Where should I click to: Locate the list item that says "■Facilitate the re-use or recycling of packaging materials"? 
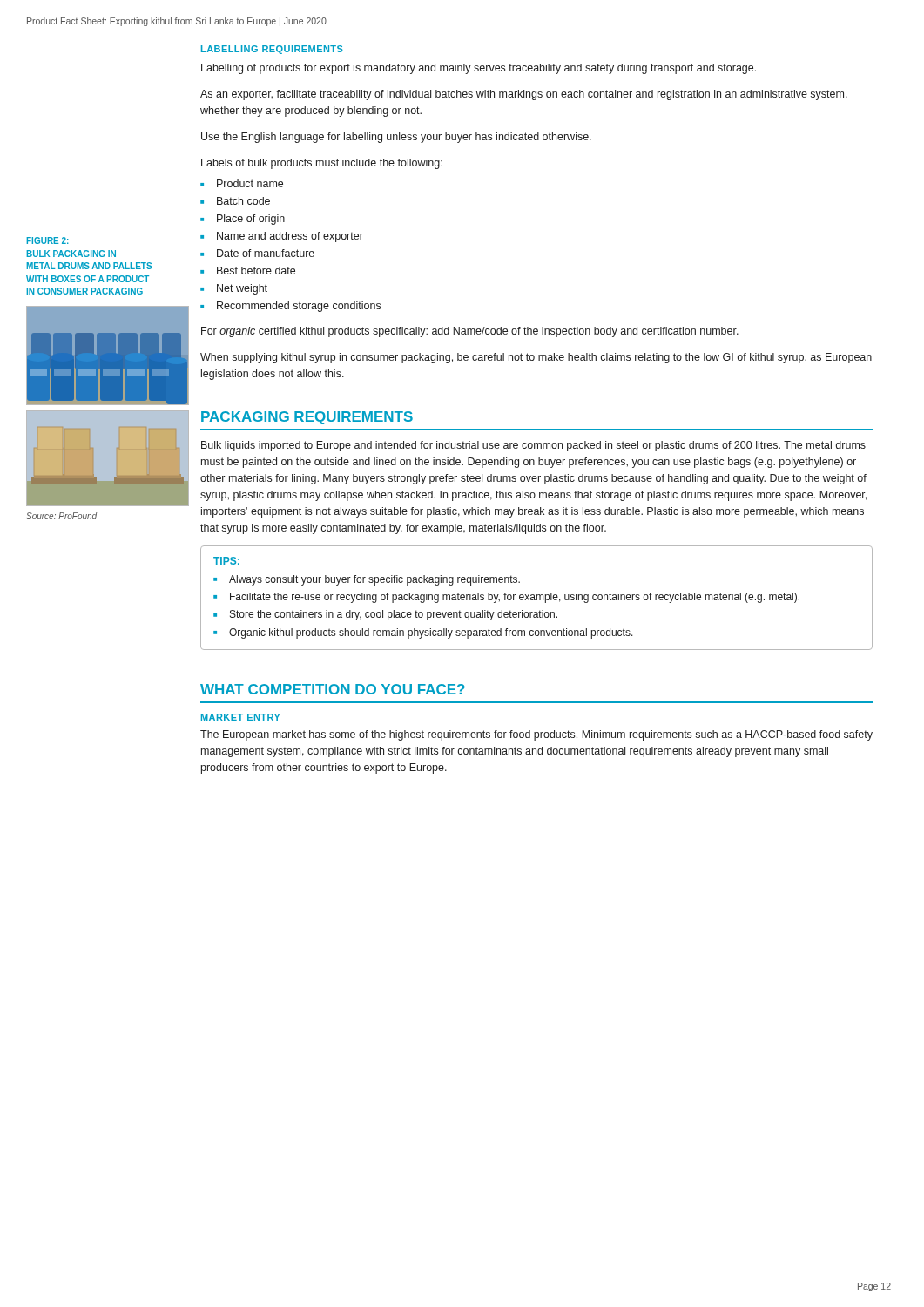click(507, 597)
